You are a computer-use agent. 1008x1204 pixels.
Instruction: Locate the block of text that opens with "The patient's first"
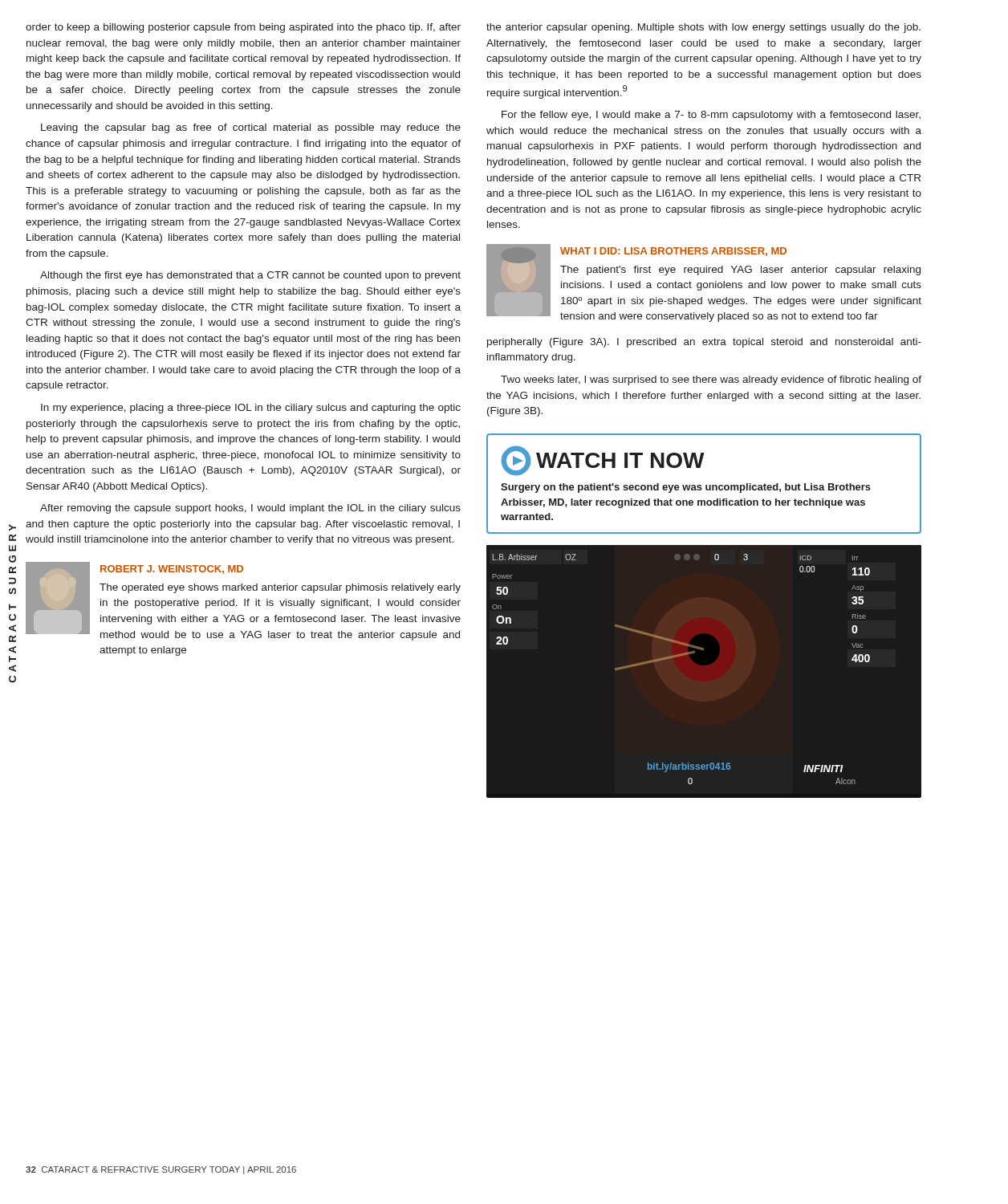[x=741, y=293]
